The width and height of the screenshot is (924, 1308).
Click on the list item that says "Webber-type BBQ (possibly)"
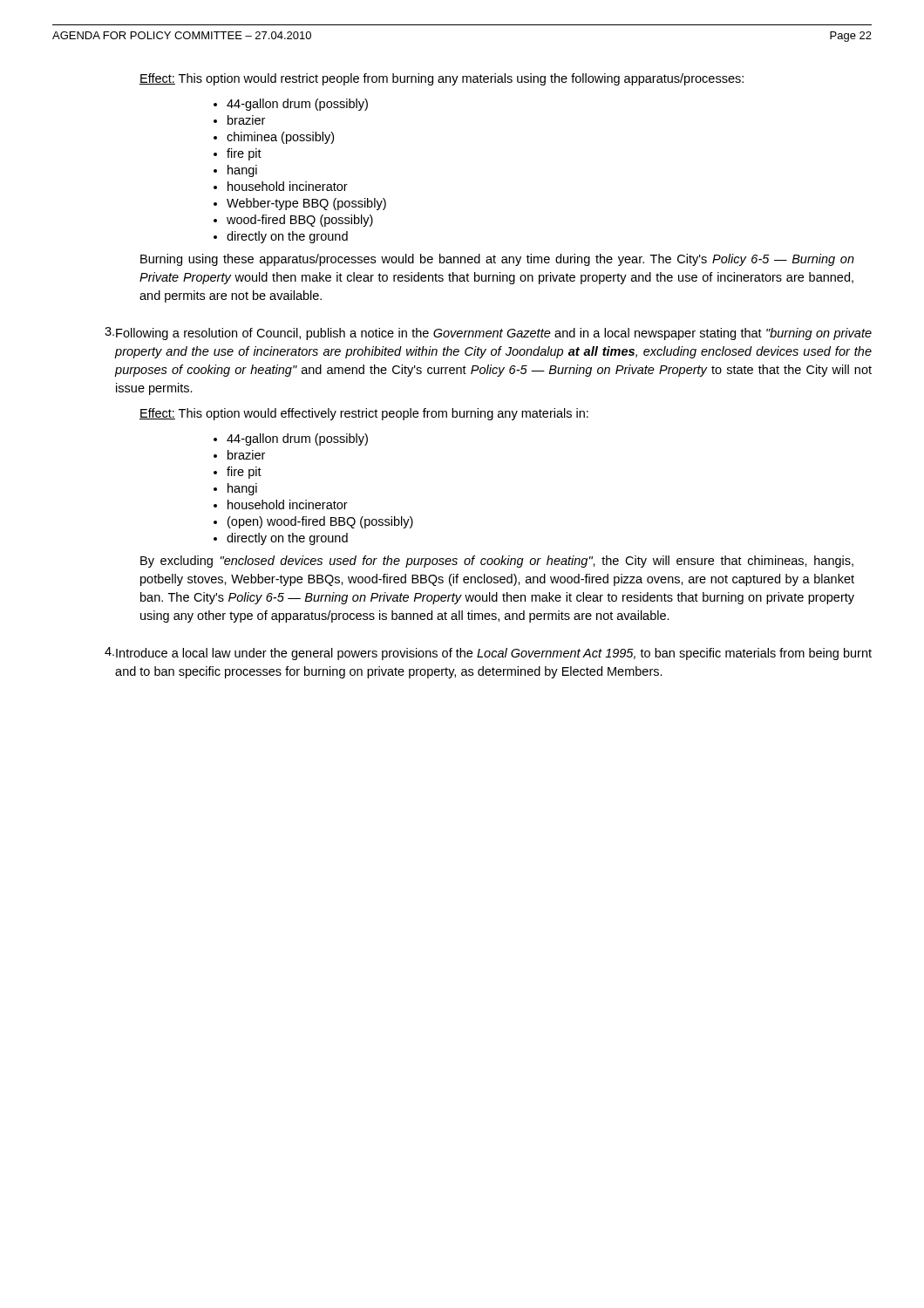click(x=307, y=203)
